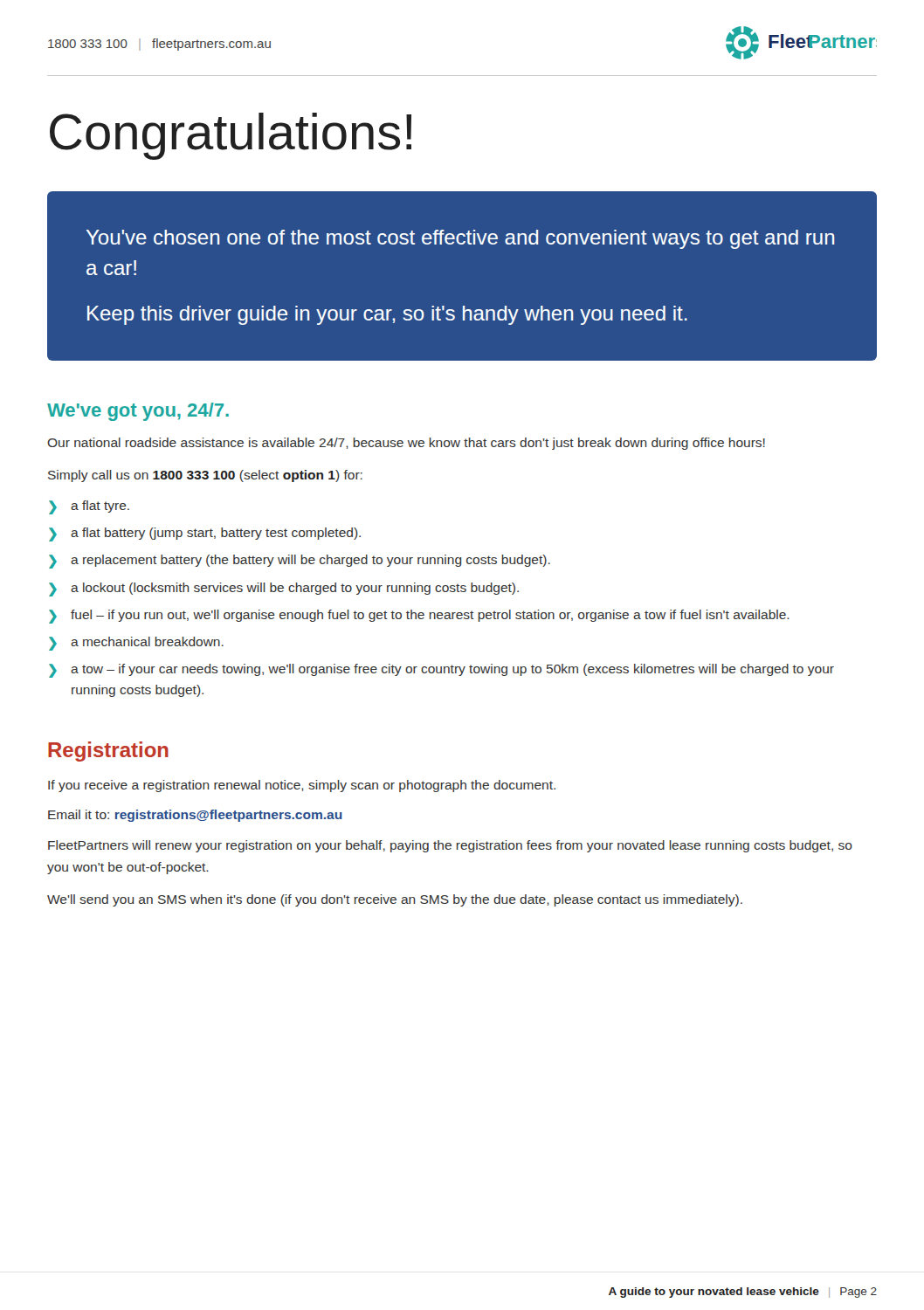
Task: Click the title
Action: (462, 131)
